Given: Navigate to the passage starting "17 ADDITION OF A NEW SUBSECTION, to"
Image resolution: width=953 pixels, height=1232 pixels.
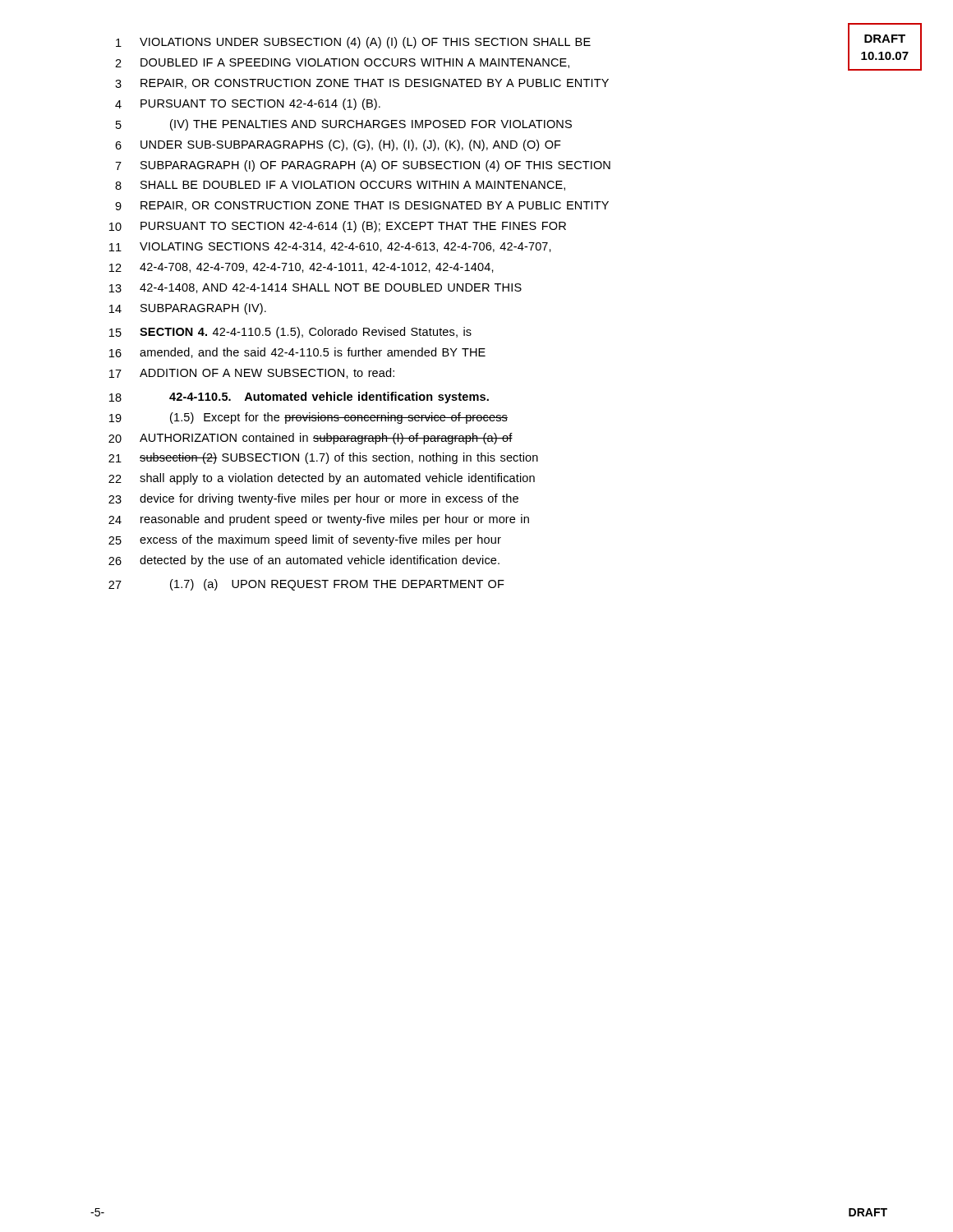Looking at the screenshot, I should 252,373.
